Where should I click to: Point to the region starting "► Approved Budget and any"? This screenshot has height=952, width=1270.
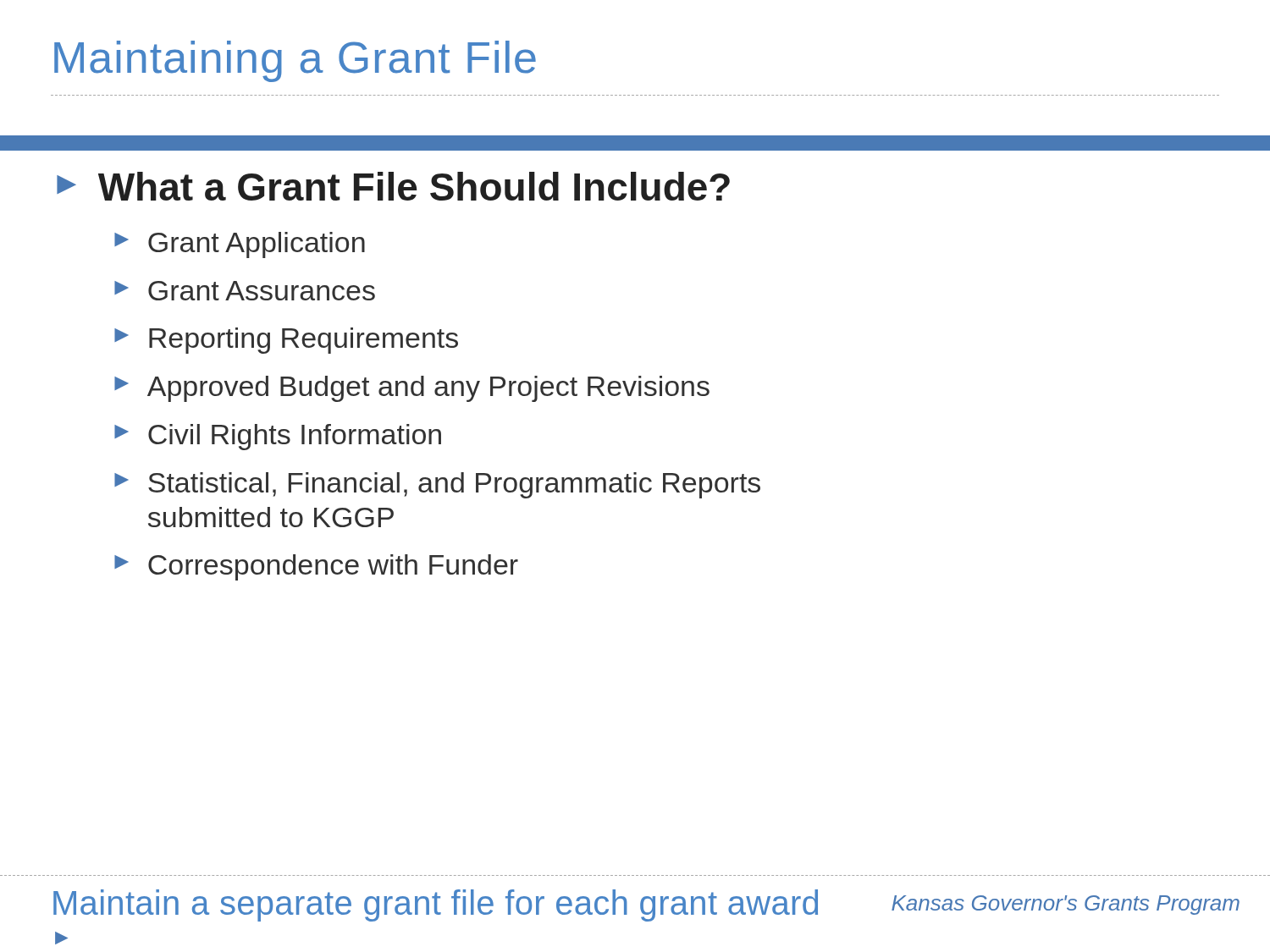pyautogui.click(x=410, y=386)
